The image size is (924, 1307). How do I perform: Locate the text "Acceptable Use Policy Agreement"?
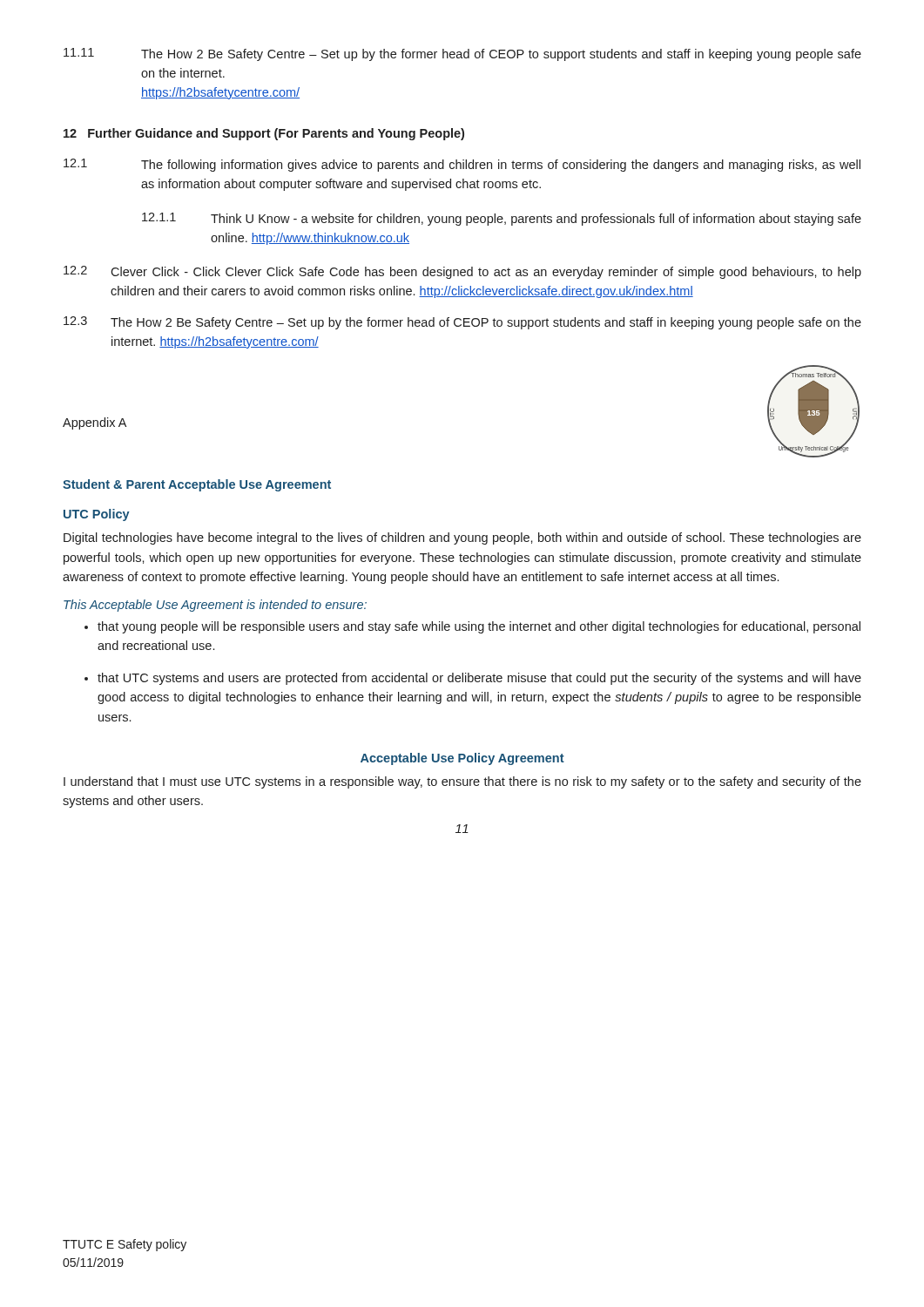(x=462, y=758)
